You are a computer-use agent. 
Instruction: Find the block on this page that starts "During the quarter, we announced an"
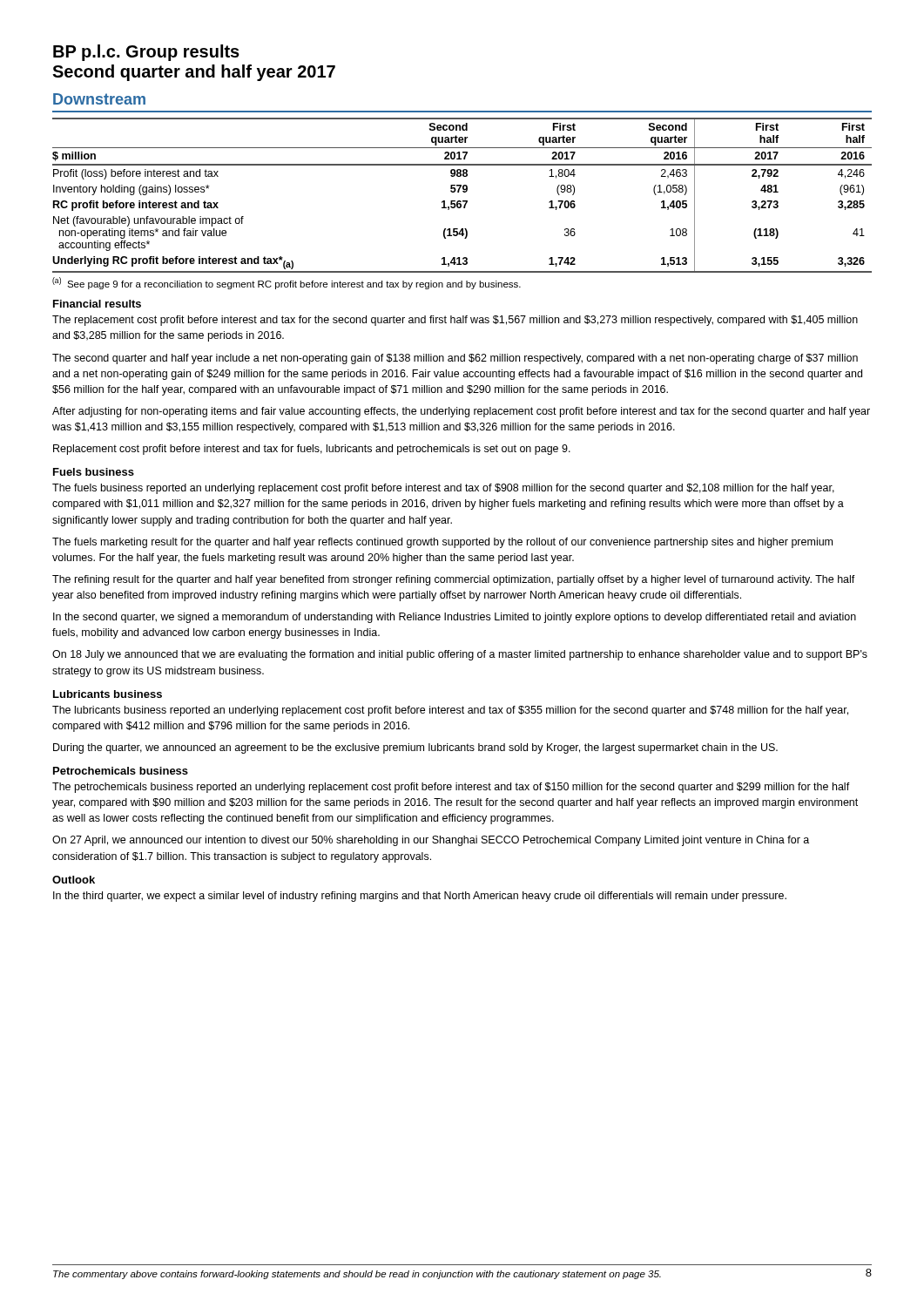[x=415, y=748]
